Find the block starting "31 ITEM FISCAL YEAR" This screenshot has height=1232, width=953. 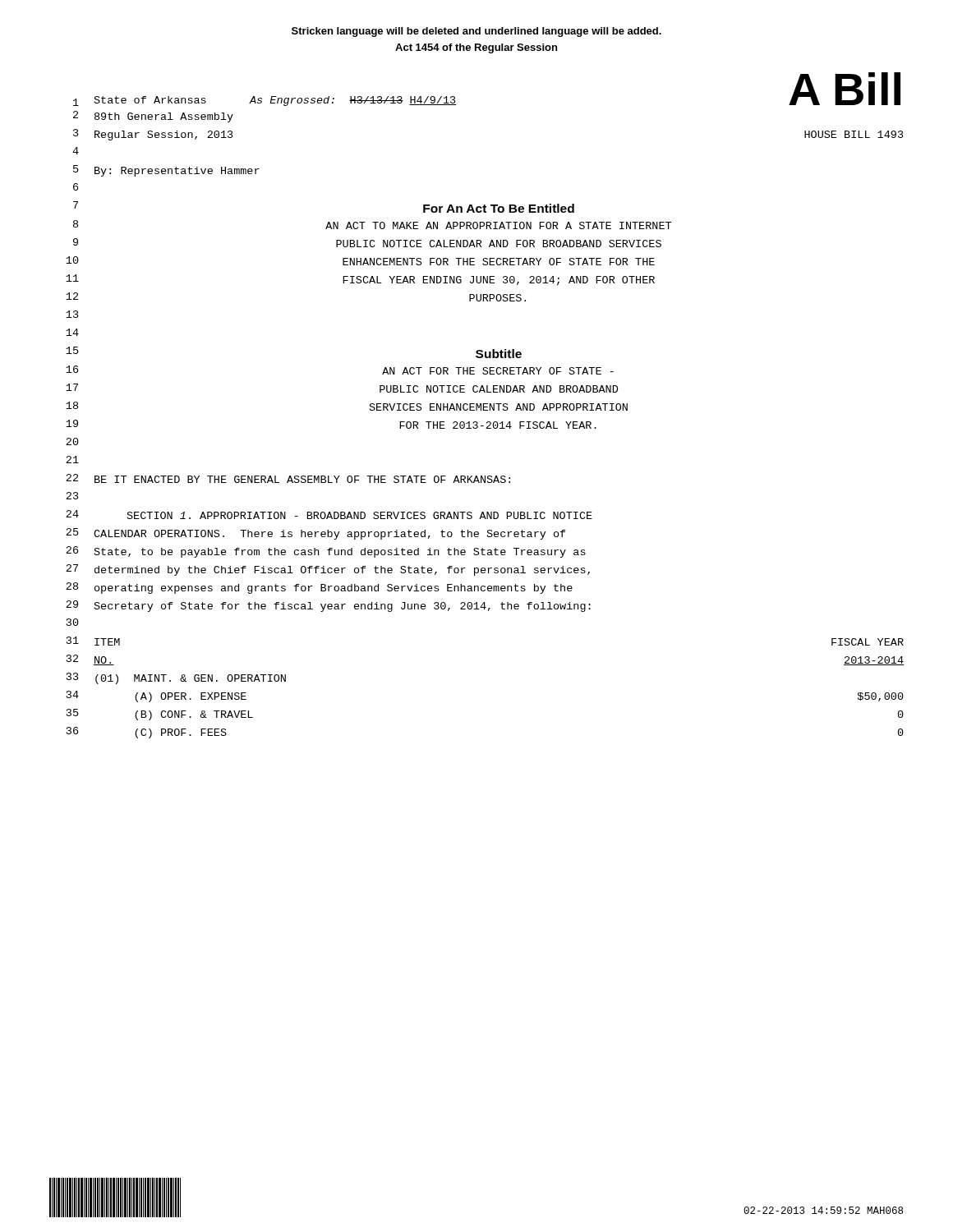coord(110,642)
